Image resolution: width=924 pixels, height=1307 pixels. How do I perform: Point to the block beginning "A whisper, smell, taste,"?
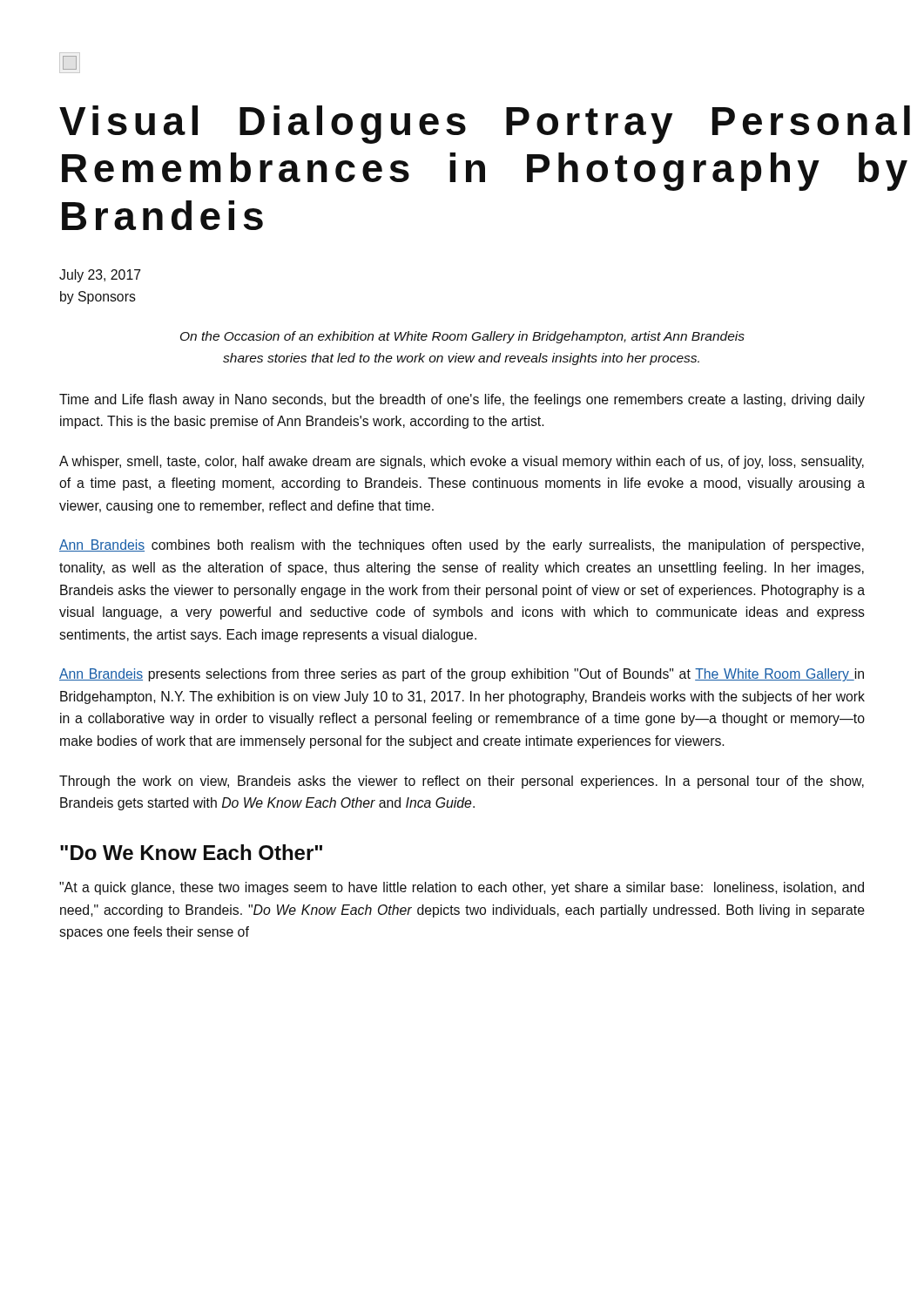tap(462, 483)
